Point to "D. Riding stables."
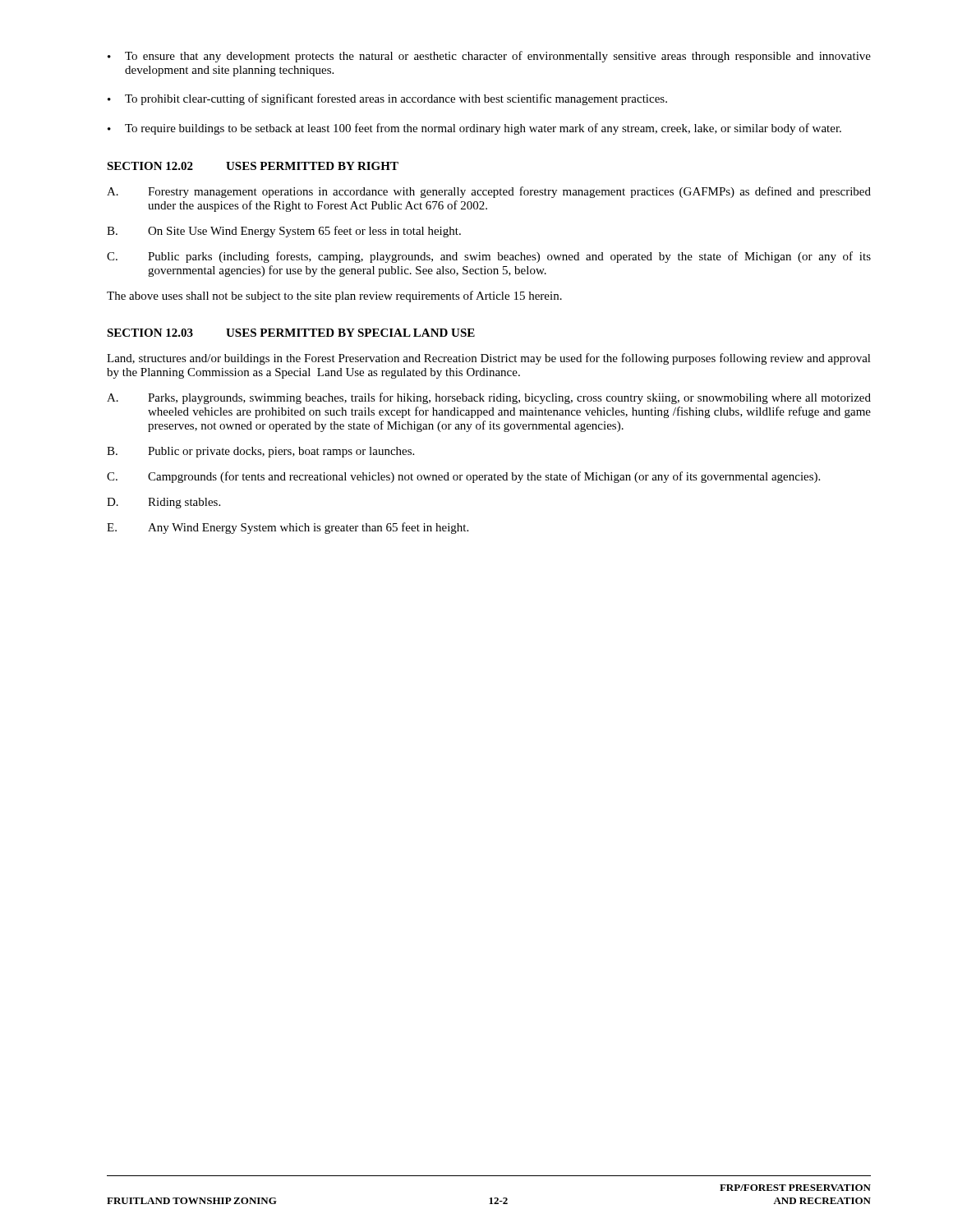This screenshot has height=1232, width=953. (163, 503)
